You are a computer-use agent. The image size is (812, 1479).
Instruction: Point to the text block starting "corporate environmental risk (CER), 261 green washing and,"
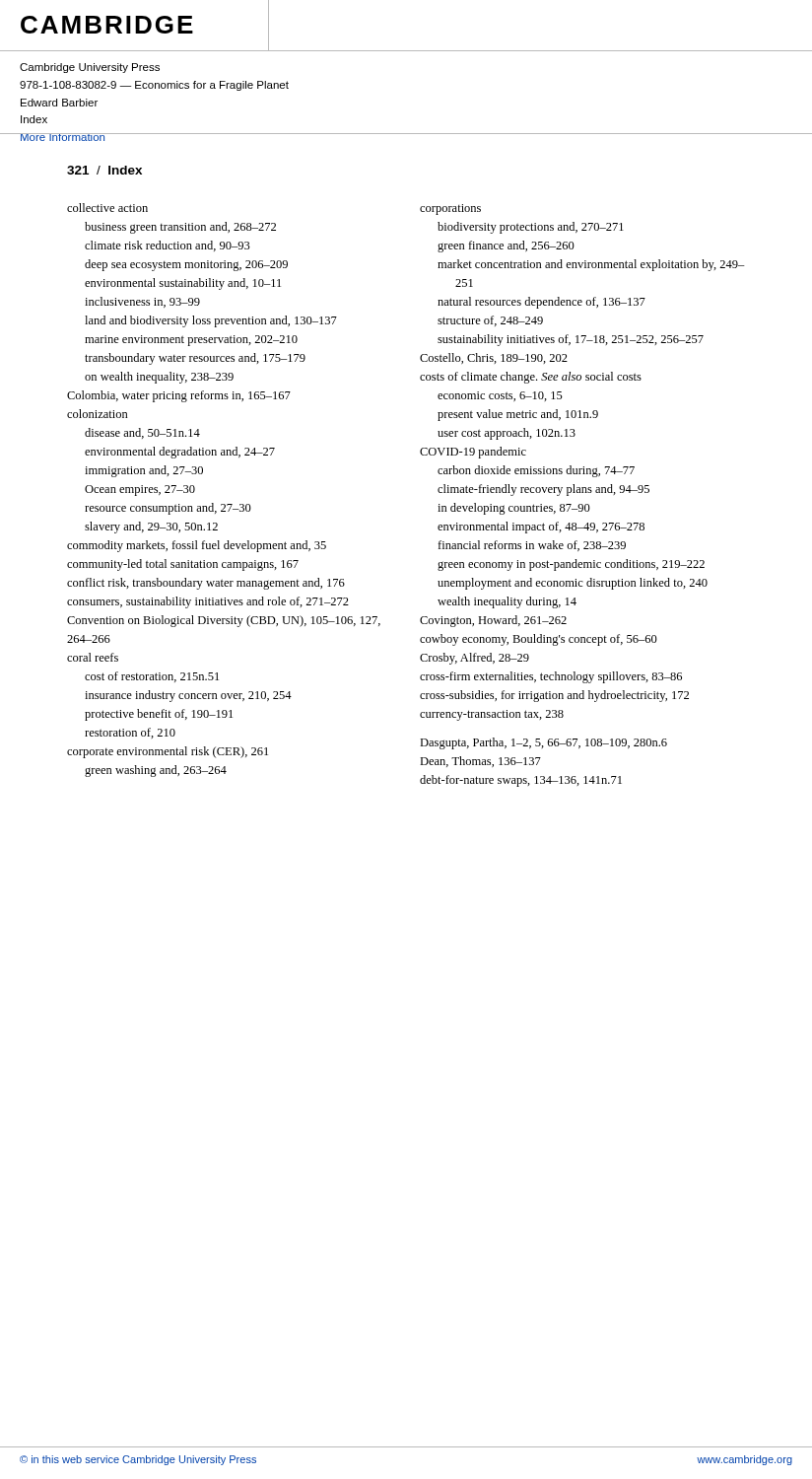(230, 761)
